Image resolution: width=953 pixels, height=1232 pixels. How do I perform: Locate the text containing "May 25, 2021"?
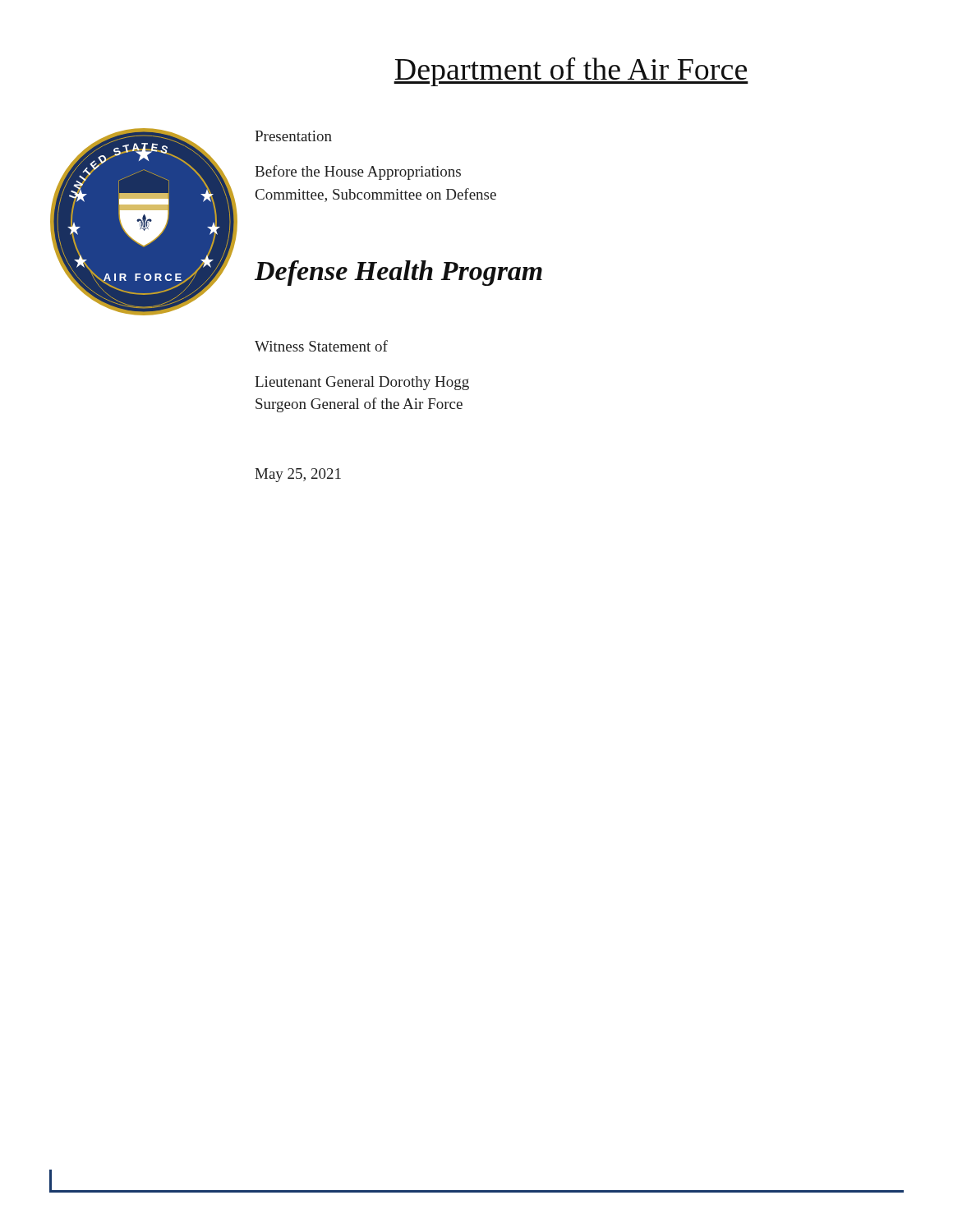click(298, 473)
